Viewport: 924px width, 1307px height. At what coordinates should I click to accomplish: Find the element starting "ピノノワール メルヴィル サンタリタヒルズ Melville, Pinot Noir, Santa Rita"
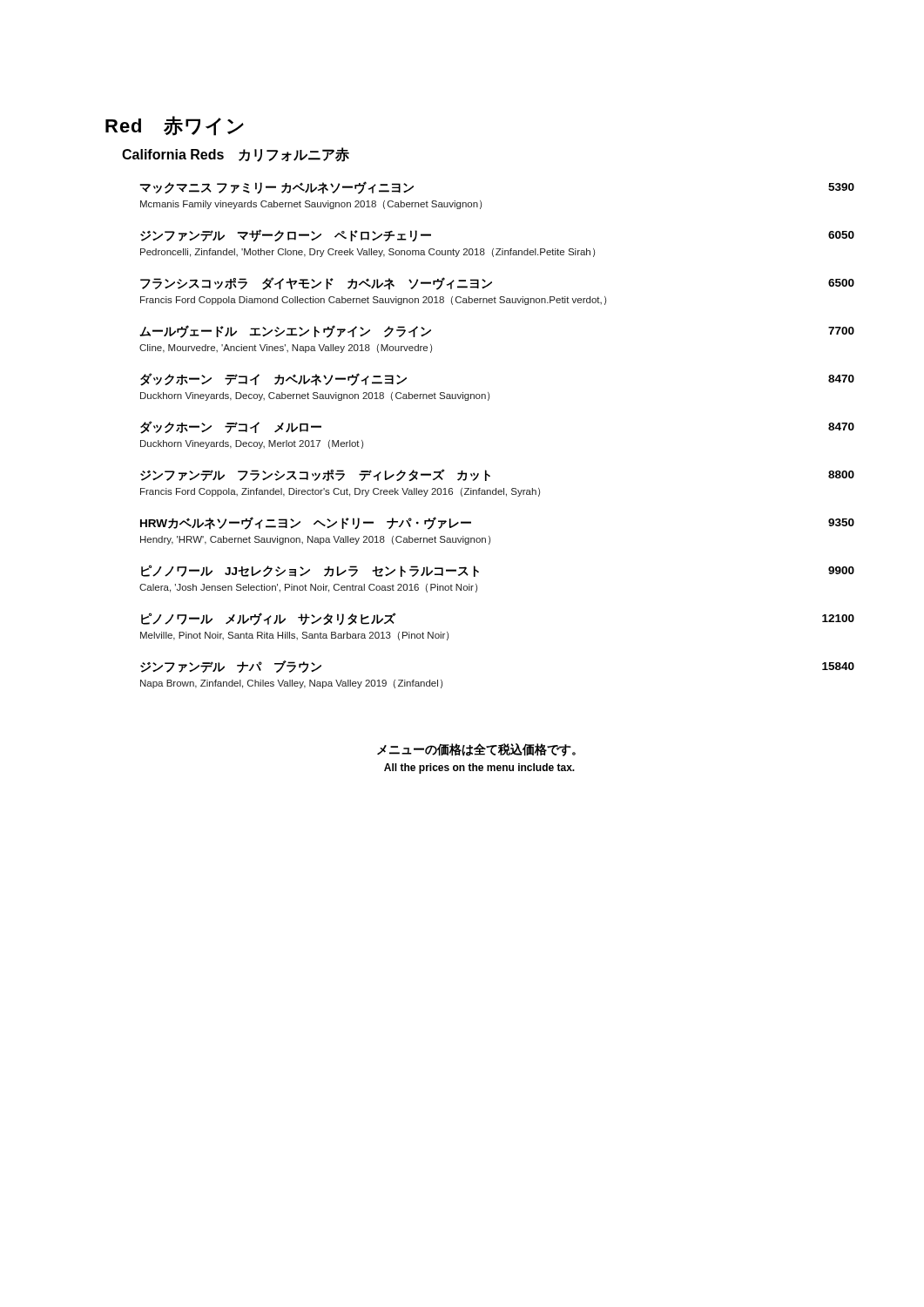click(x=267, y=619)
